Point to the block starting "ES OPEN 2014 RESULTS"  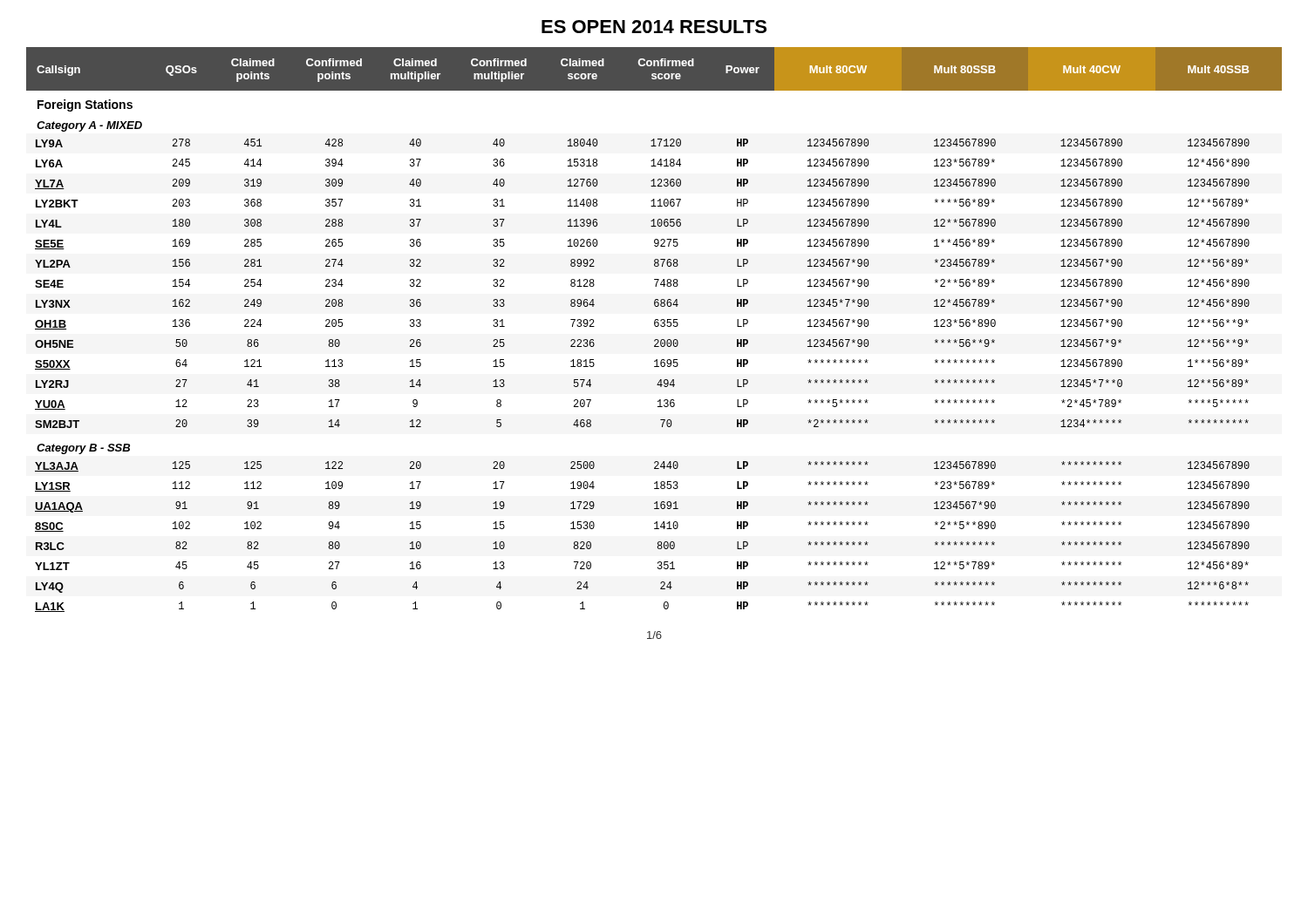[654, 27]
